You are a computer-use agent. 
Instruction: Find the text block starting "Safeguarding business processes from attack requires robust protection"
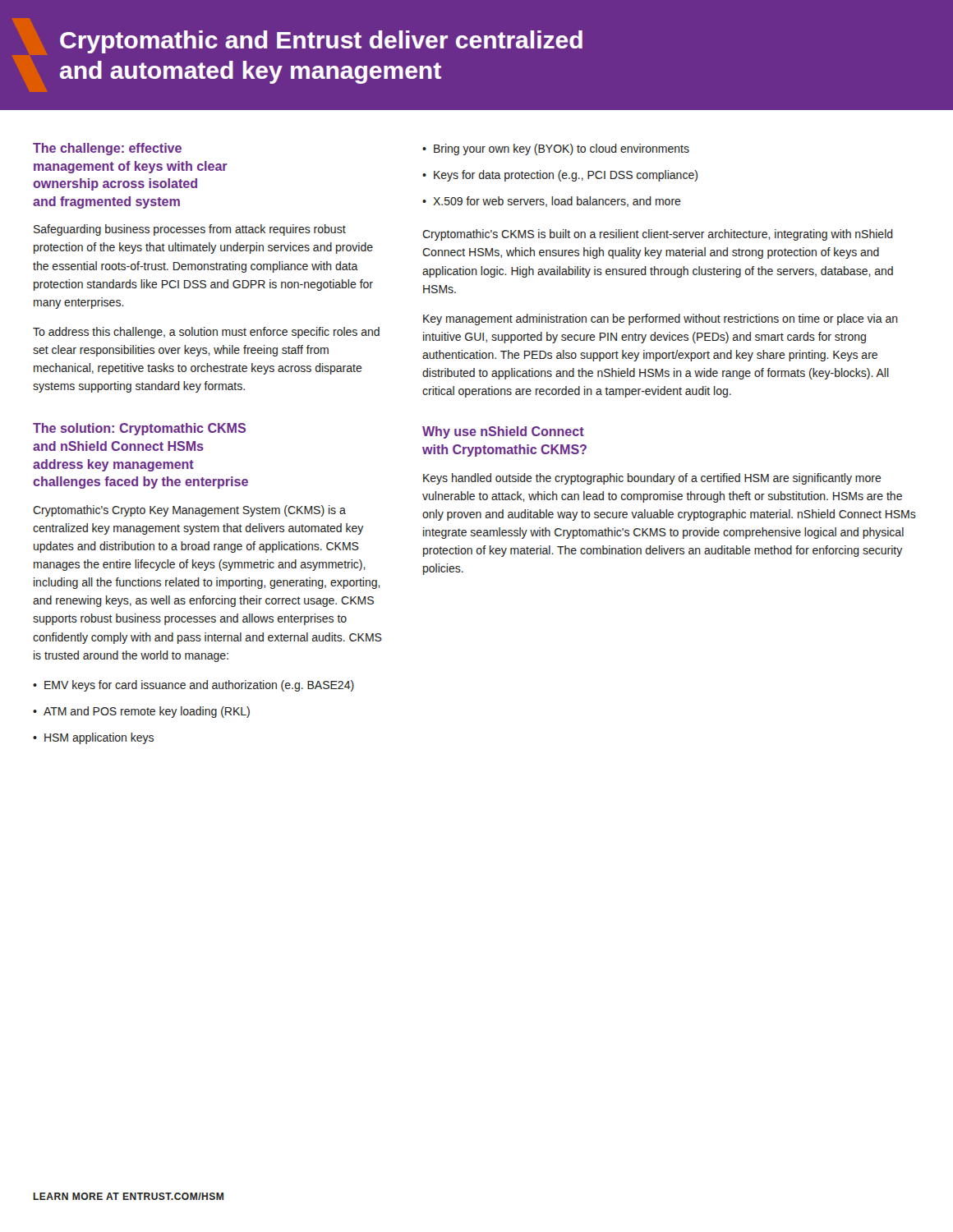(x=203, y=266)
